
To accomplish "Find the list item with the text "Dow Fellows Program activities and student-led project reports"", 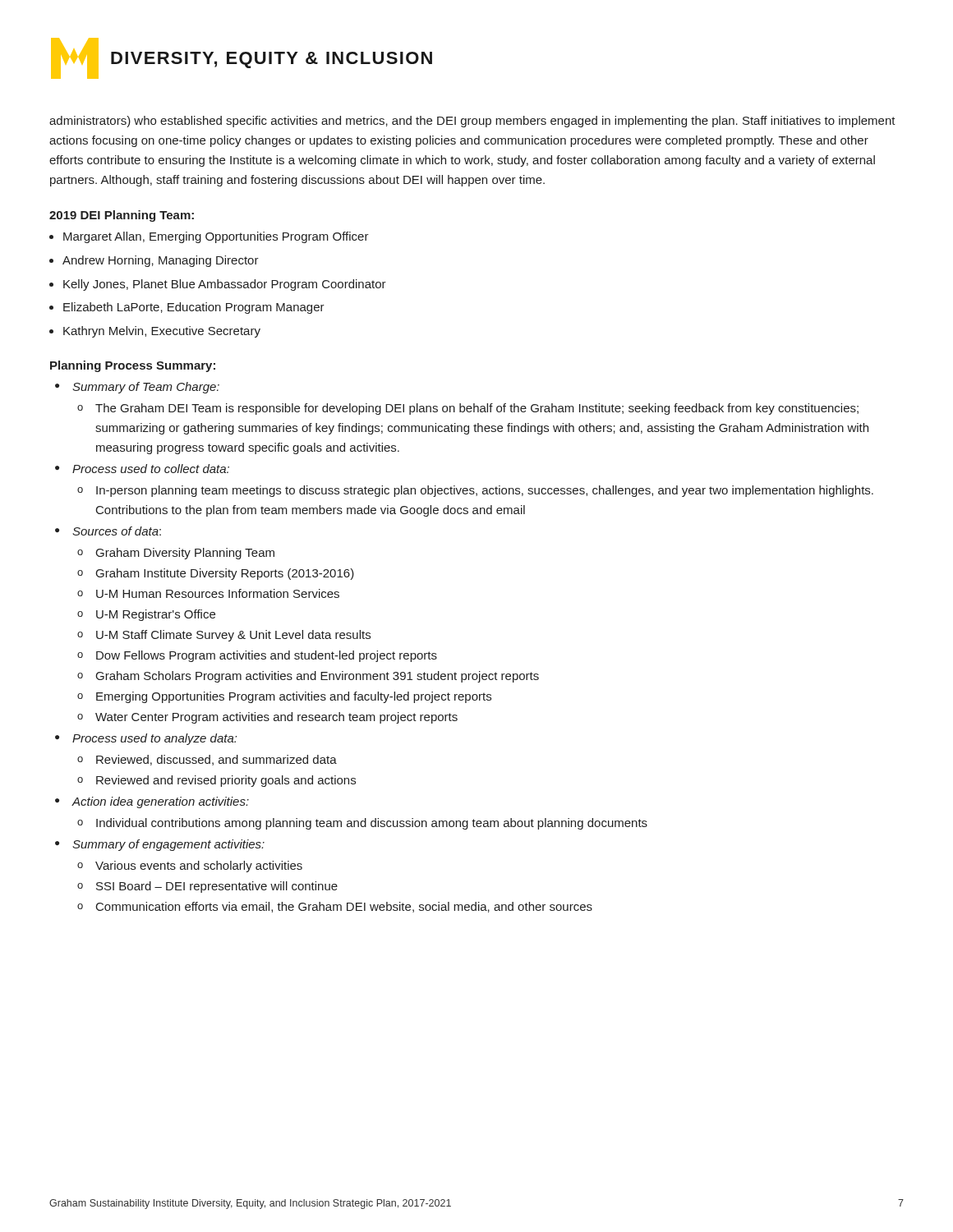I will tap(266, 655).
